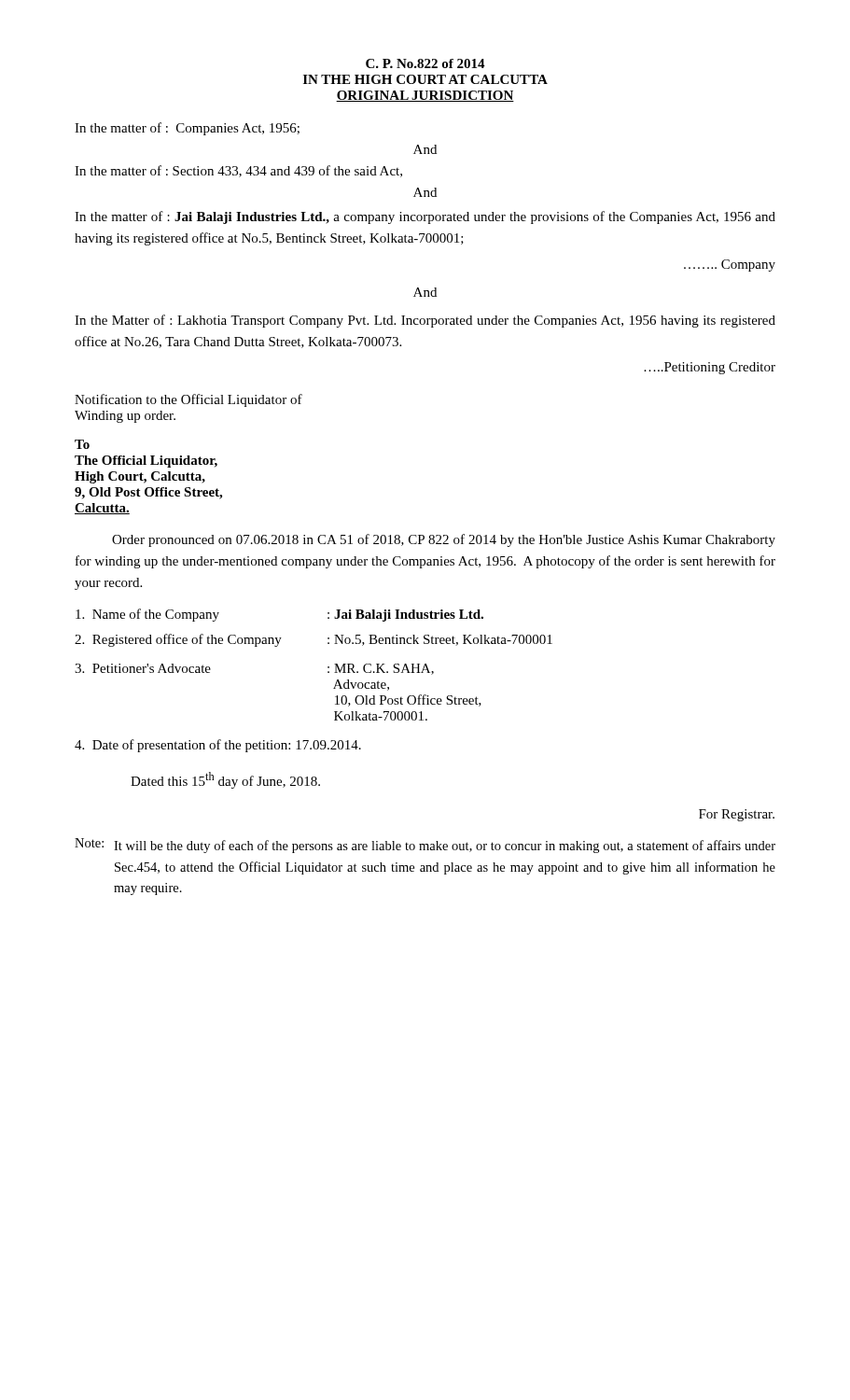Viewport: 850px width, 1400px height.
Task: Navigate to the text starting "2. Registered office of"
Action: point(425,640)
